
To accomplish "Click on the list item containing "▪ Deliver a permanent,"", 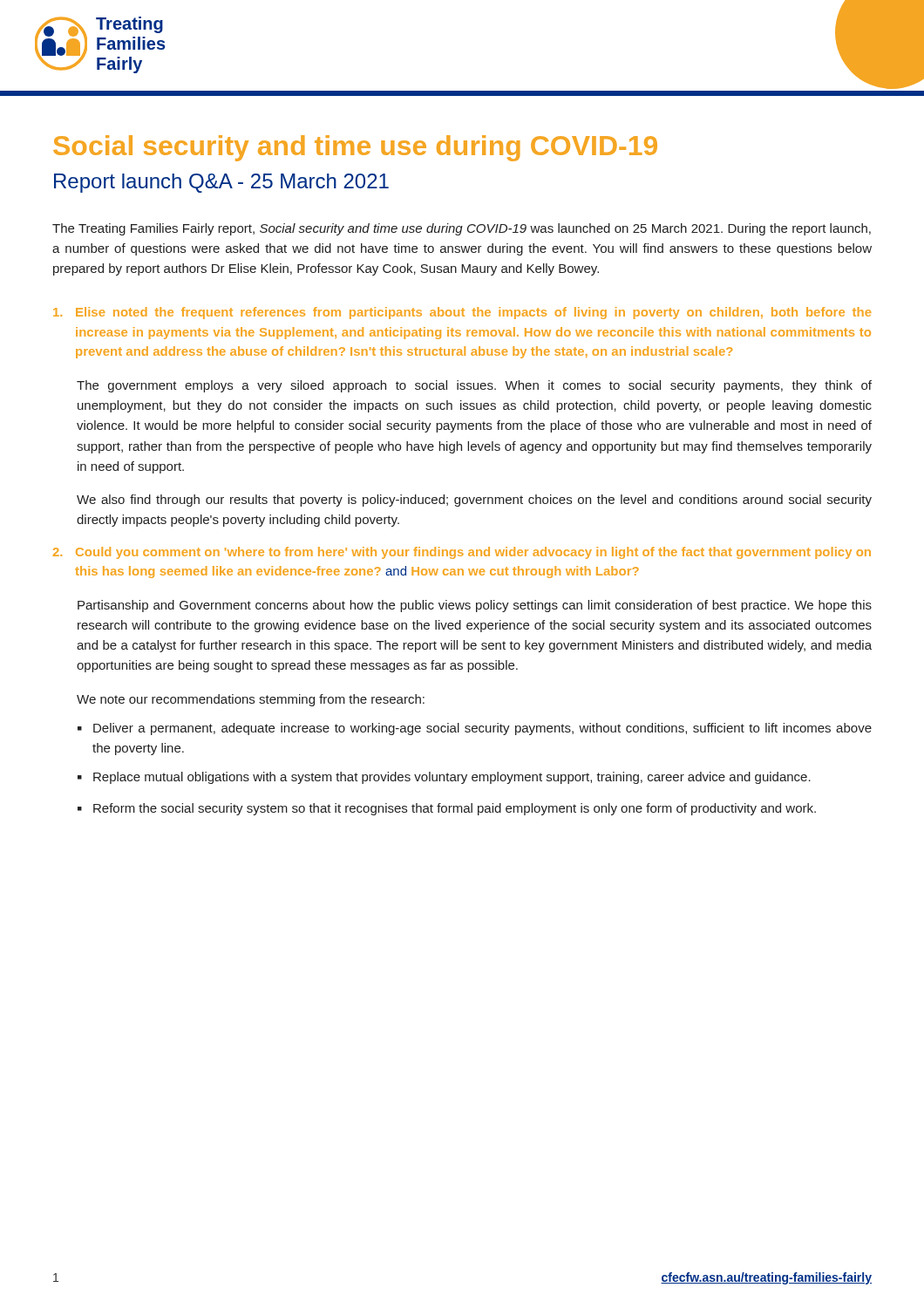I will click(x=474, y=738).
